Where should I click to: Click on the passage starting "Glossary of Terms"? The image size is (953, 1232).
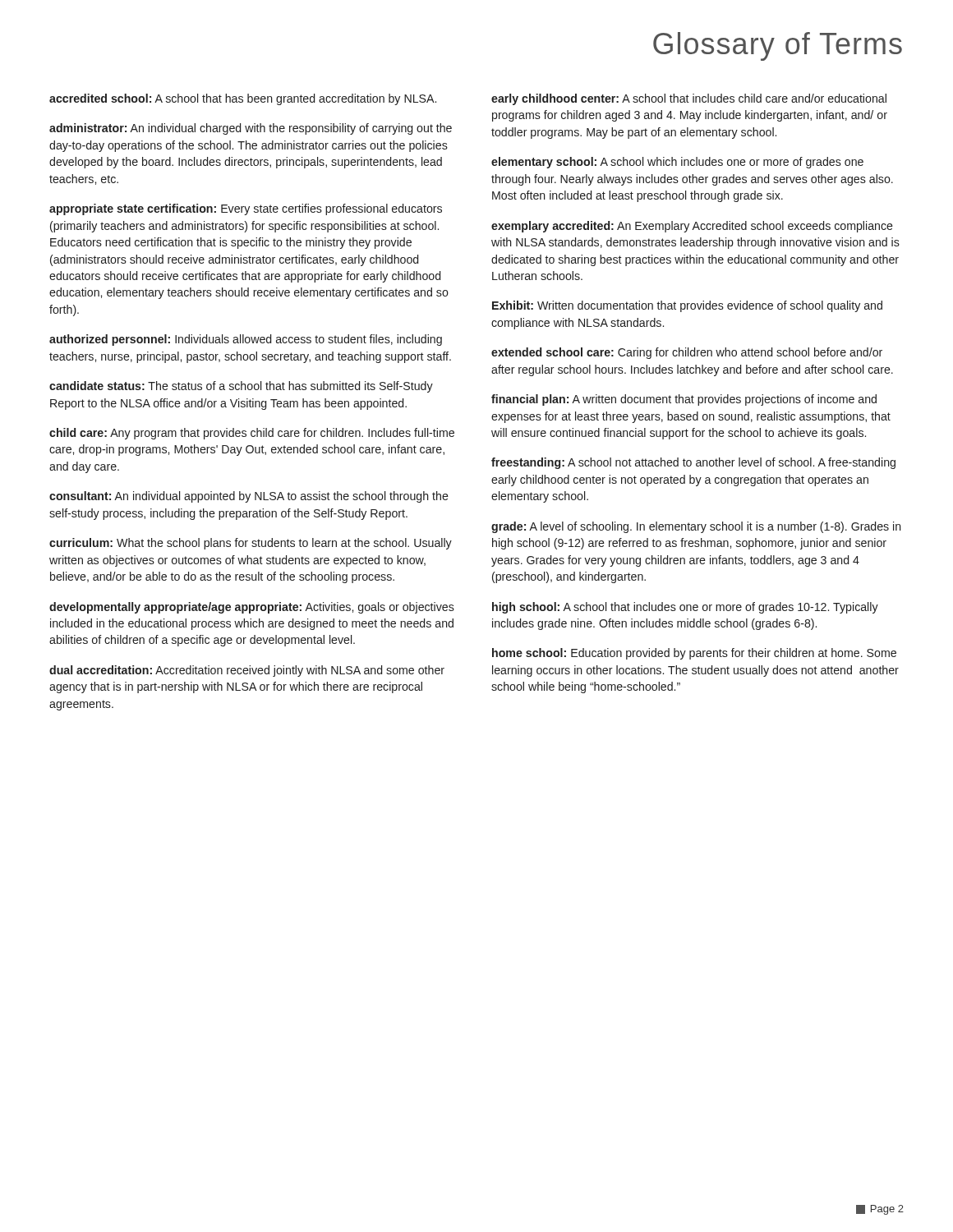click(778, 44)
